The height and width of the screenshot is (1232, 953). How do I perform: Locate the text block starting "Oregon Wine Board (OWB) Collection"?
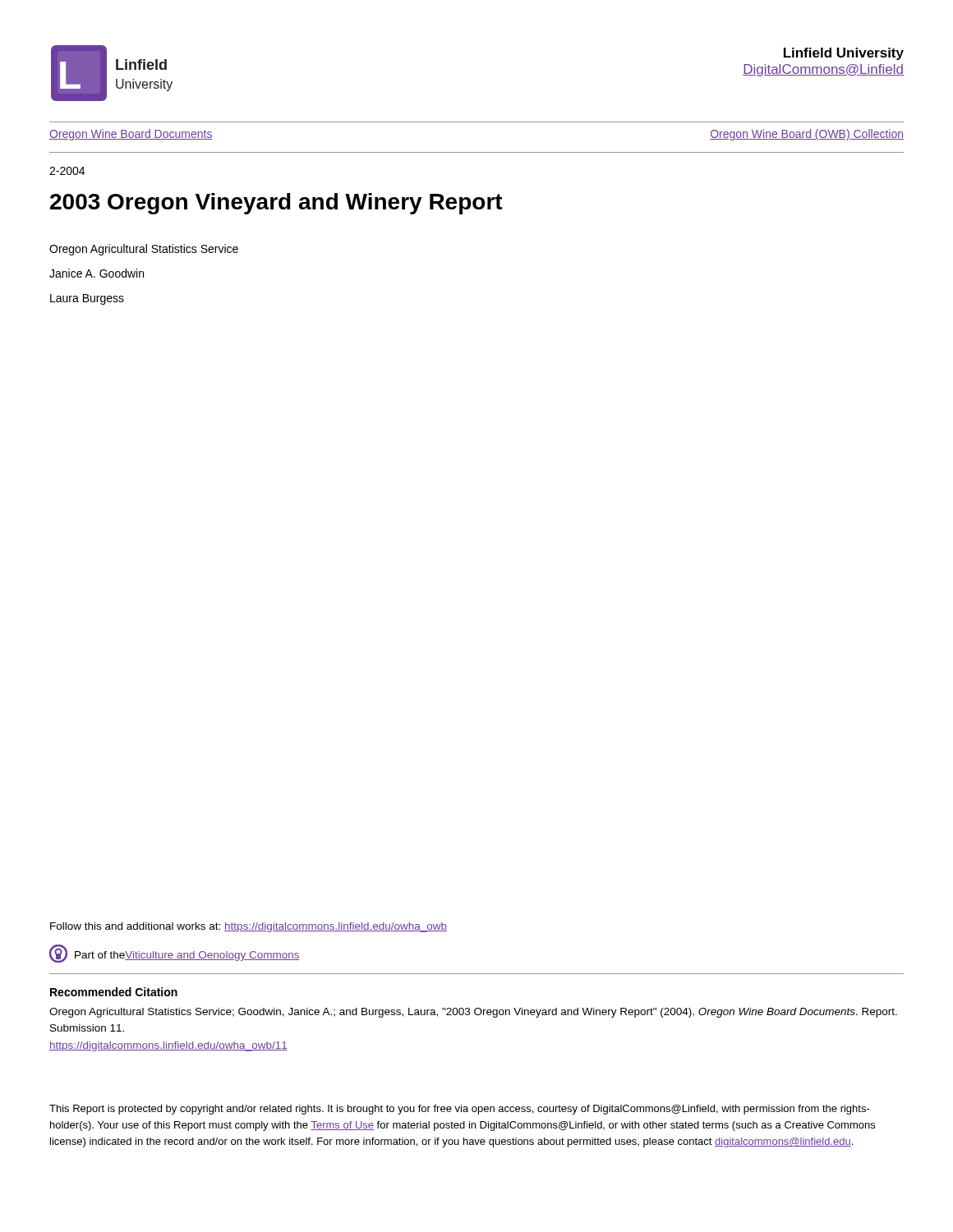(x=807, y=134)
